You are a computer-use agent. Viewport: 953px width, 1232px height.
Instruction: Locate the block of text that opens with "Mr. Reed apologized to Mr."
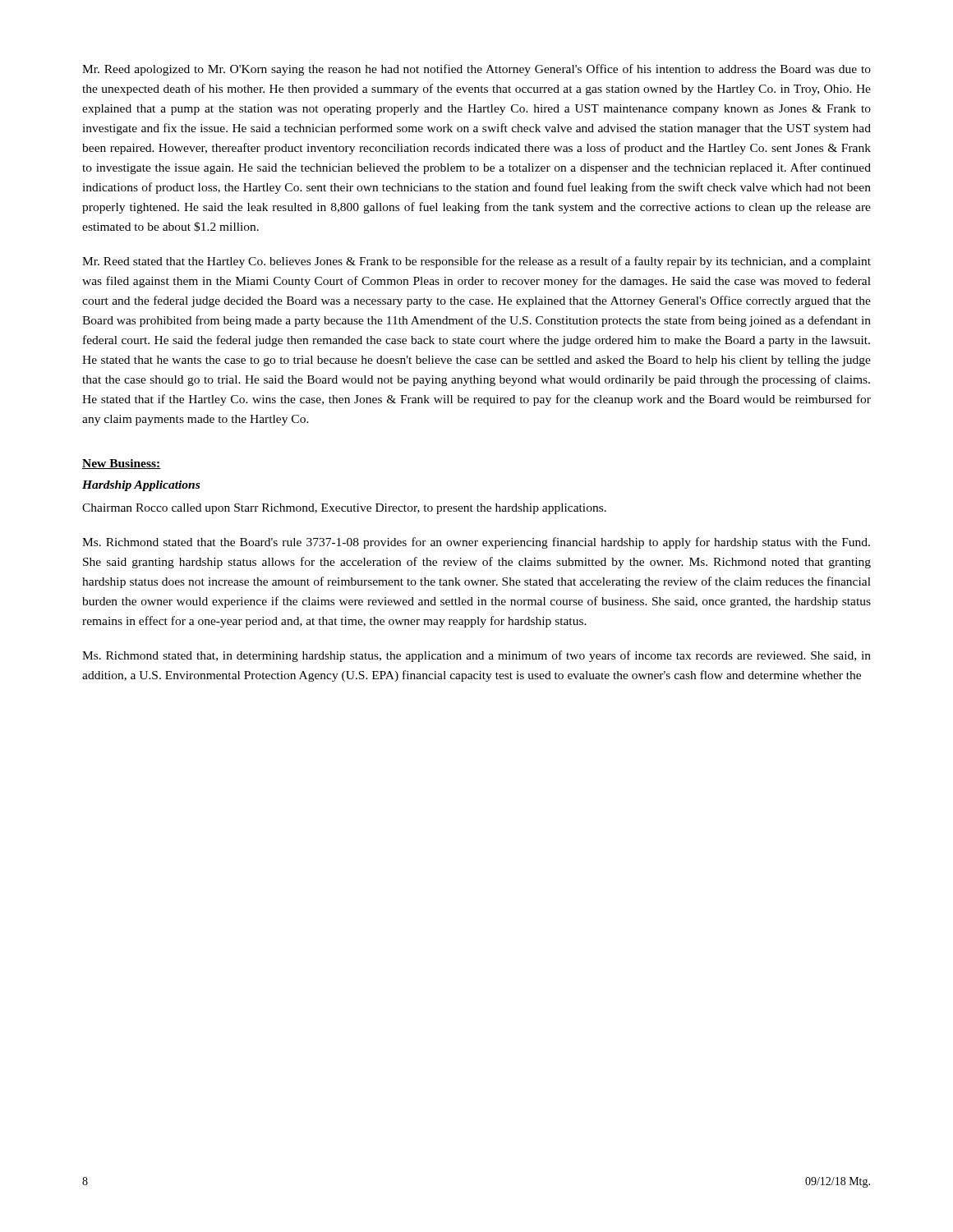point(476,147)
